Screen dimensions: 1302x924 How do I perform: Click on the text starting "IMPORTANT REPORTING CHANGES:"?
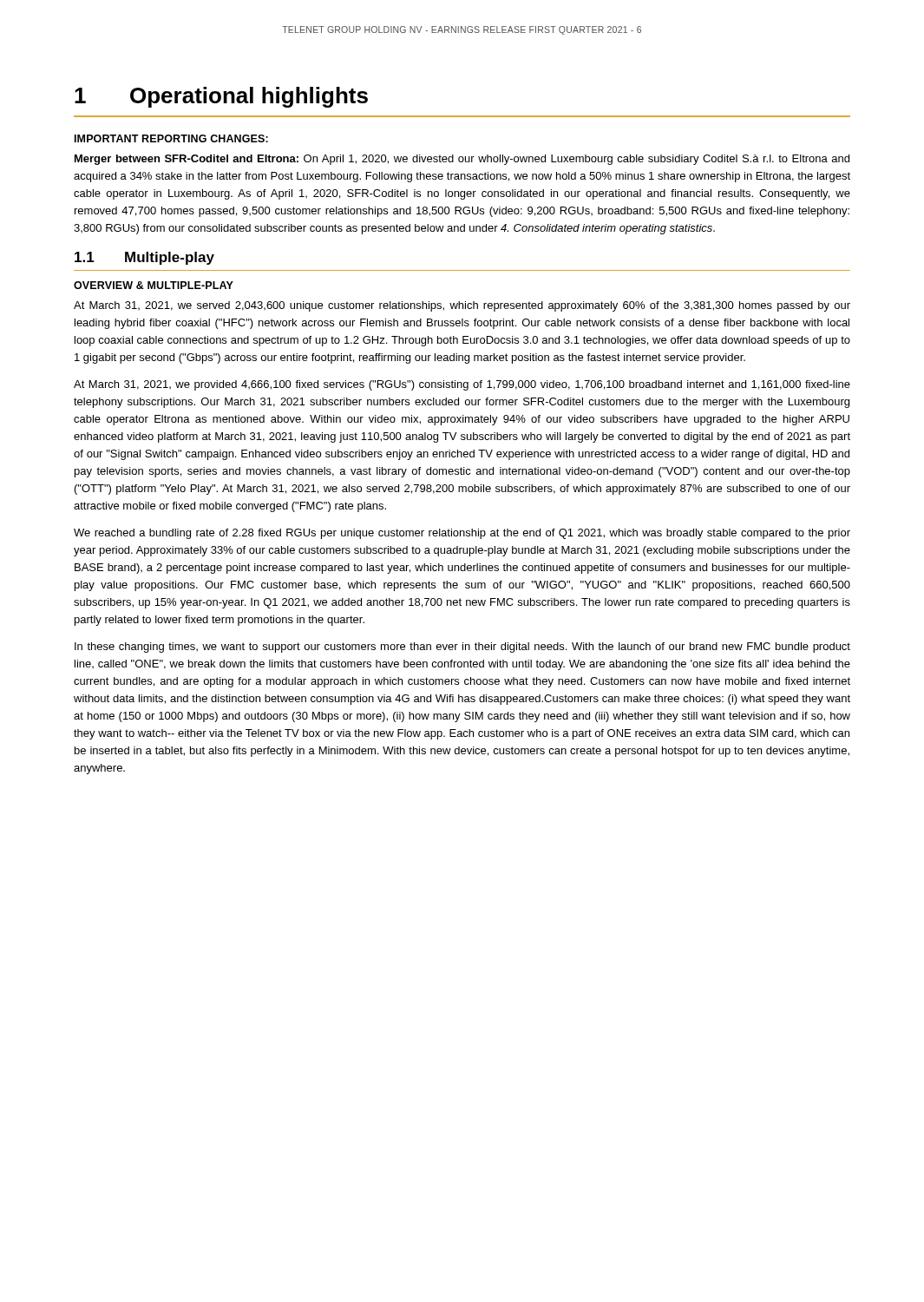[171, 139]
